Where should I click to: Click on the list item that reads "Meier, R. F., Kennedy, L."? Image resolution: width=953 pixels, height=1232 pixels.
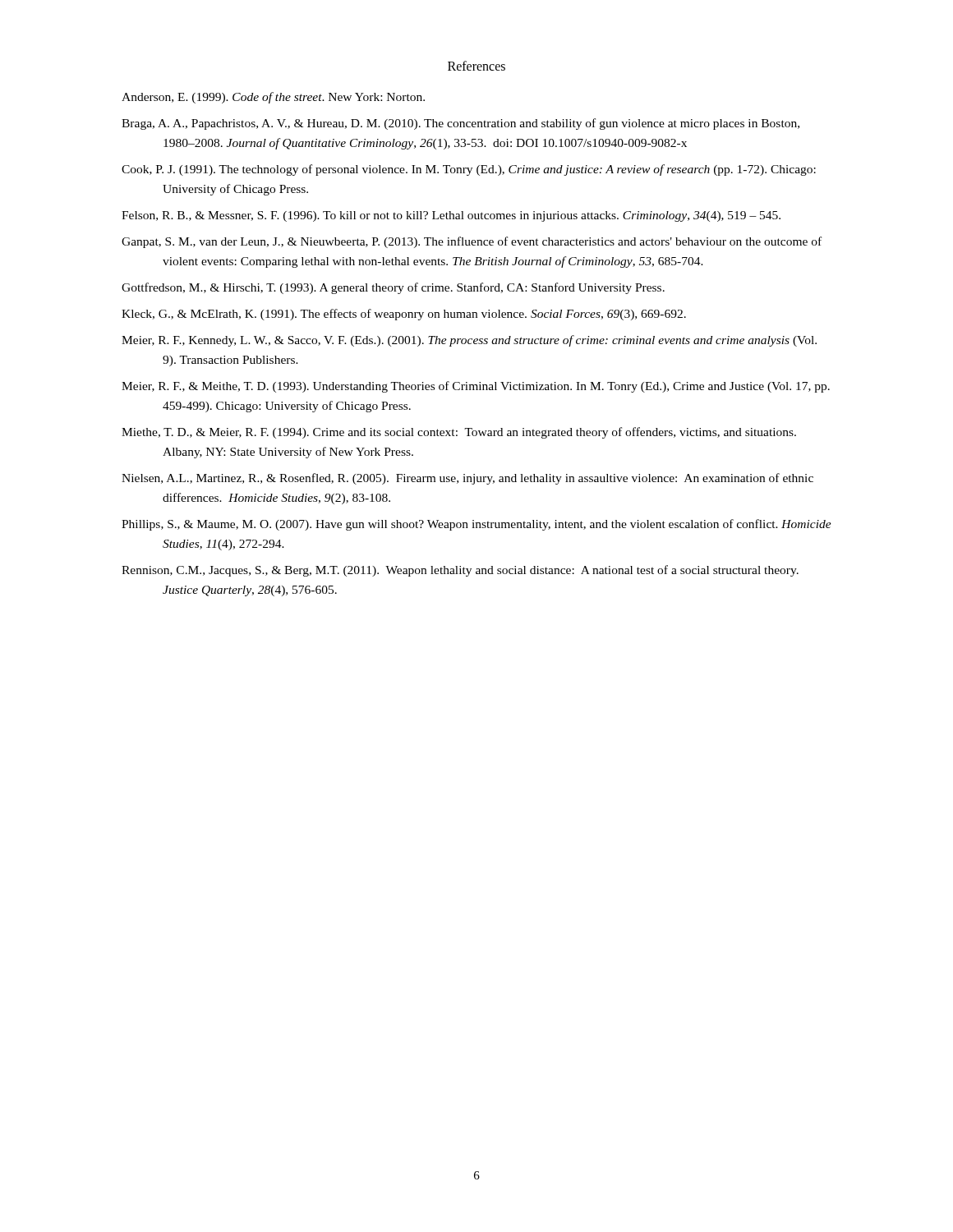(470, 350)
